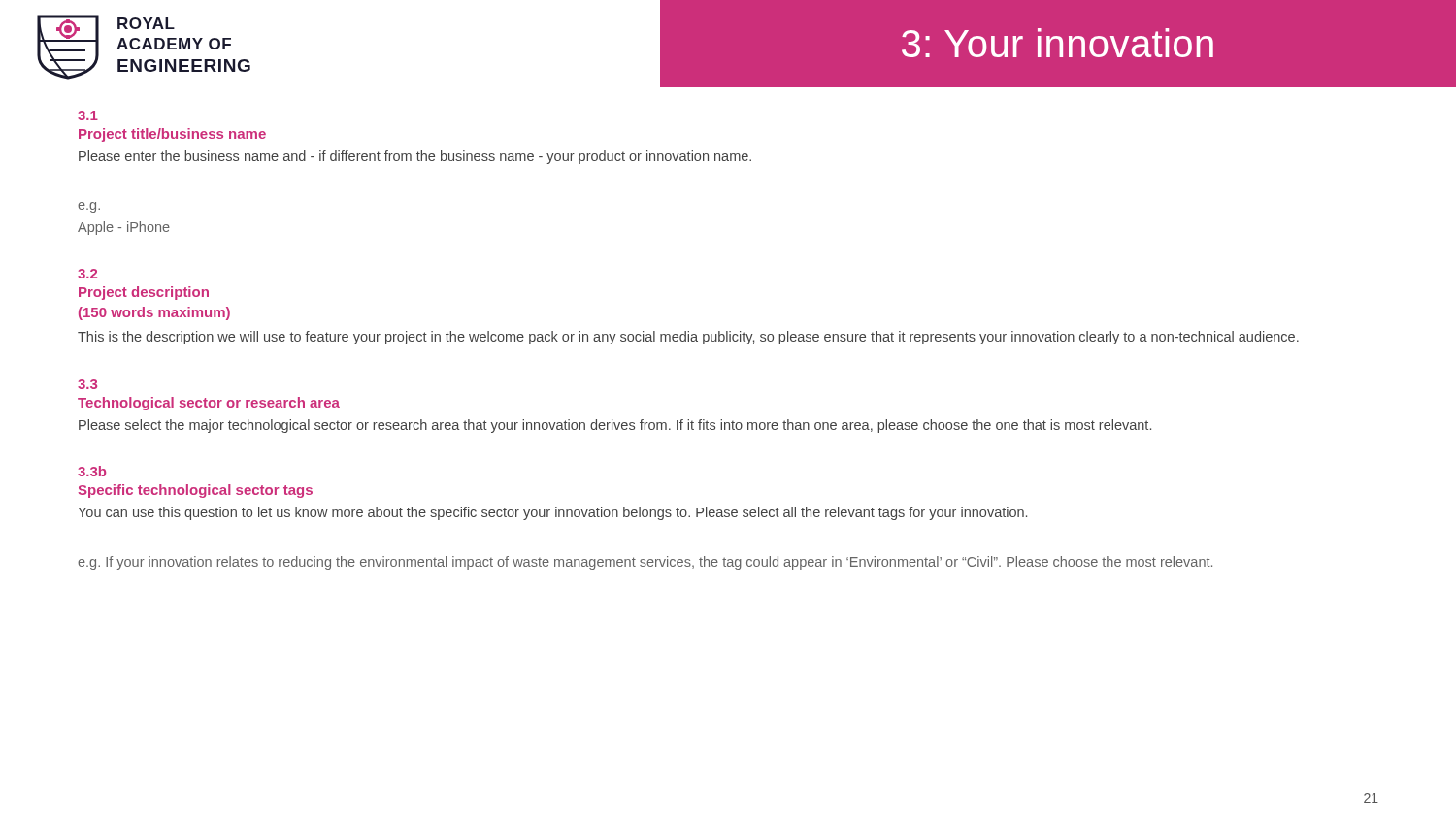This screenshot has width=1456, height=819.
Task: Locate the section header that reads "3.3 Technological sector"
Action: (x=87, y=384)
